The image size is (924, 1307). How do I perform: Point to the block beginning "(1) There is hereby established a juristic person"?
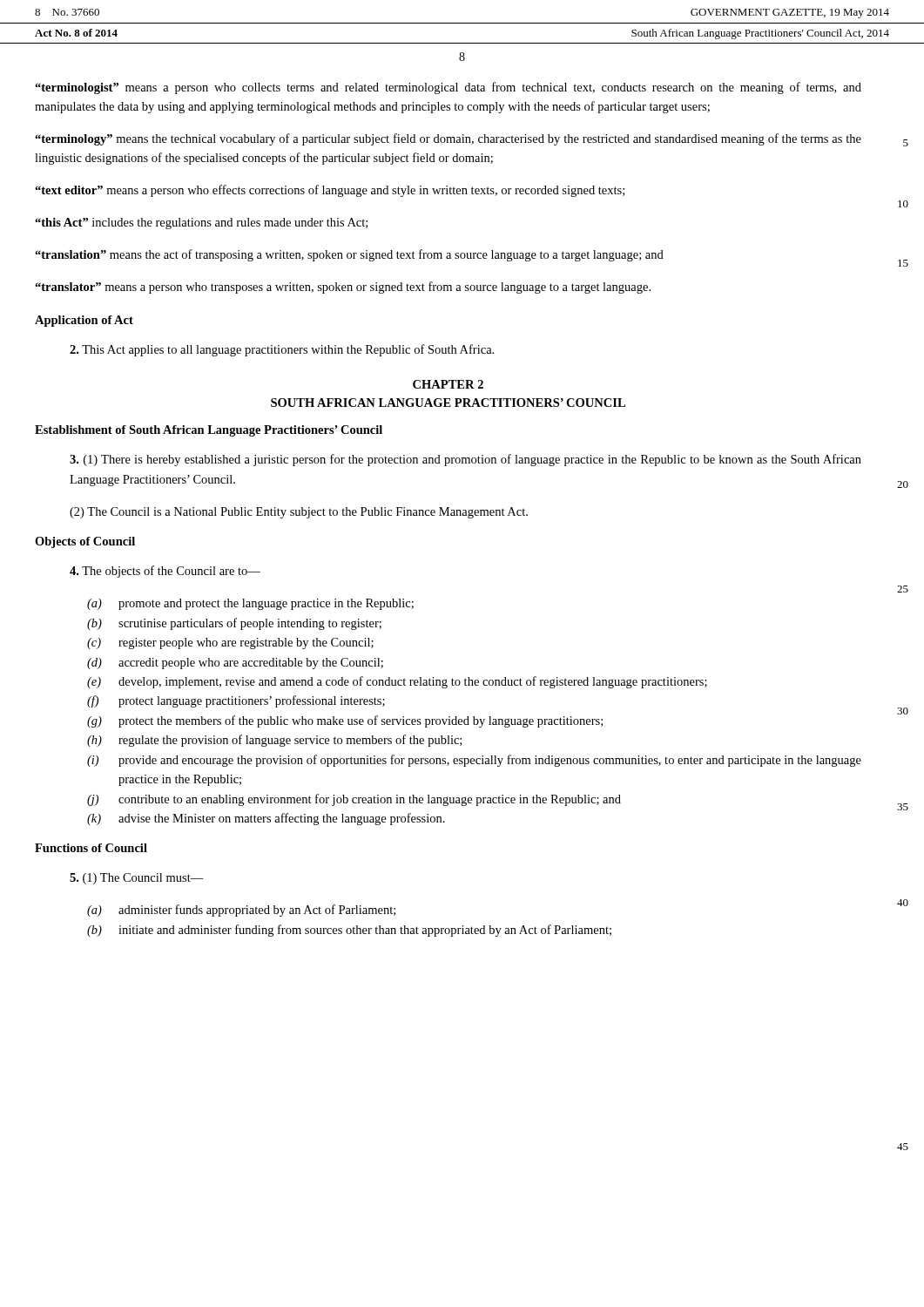465,460
